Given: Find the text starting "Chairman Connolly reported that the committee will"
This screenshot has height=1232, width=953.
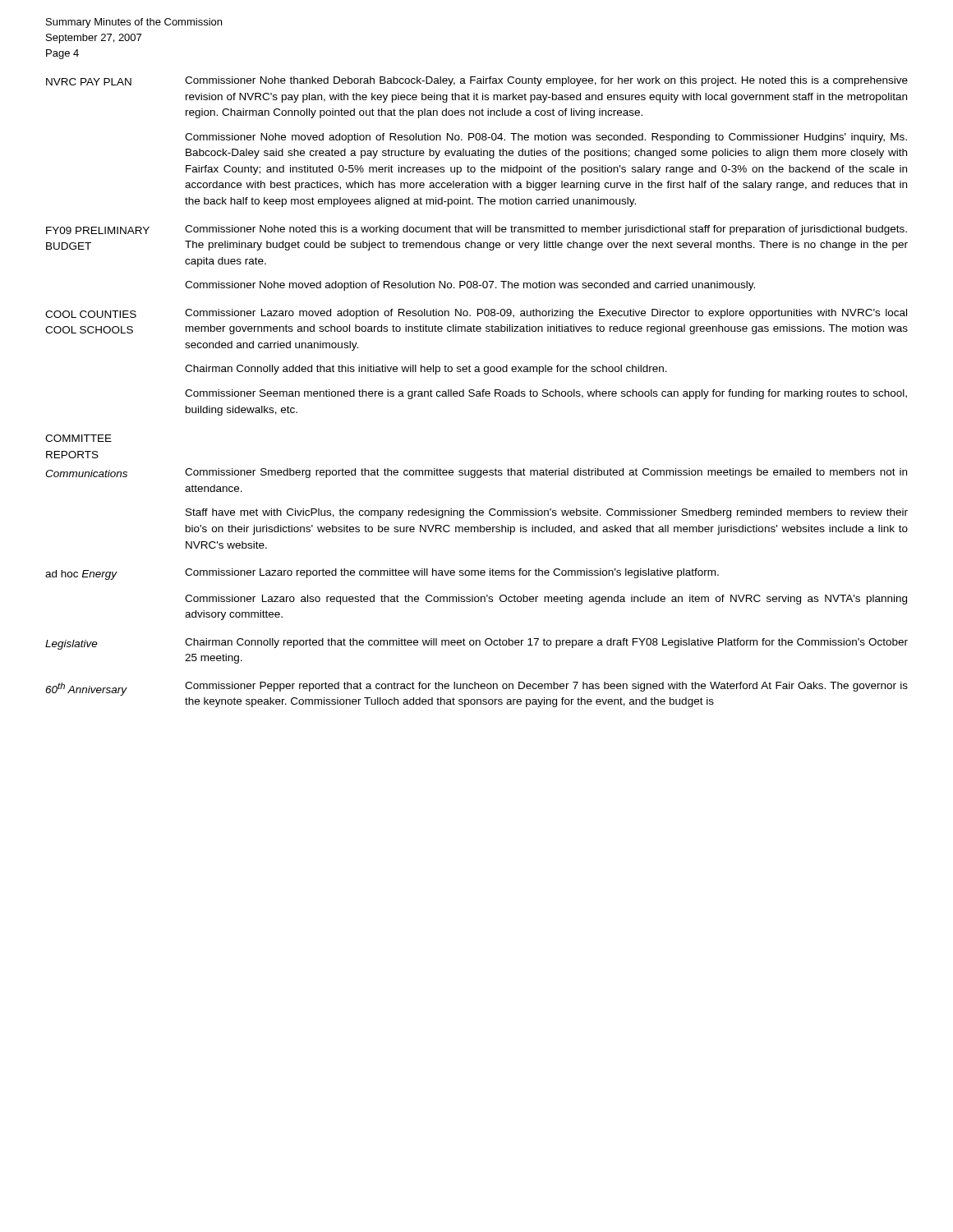Looking at the screenshot, I should click(546, 650).
